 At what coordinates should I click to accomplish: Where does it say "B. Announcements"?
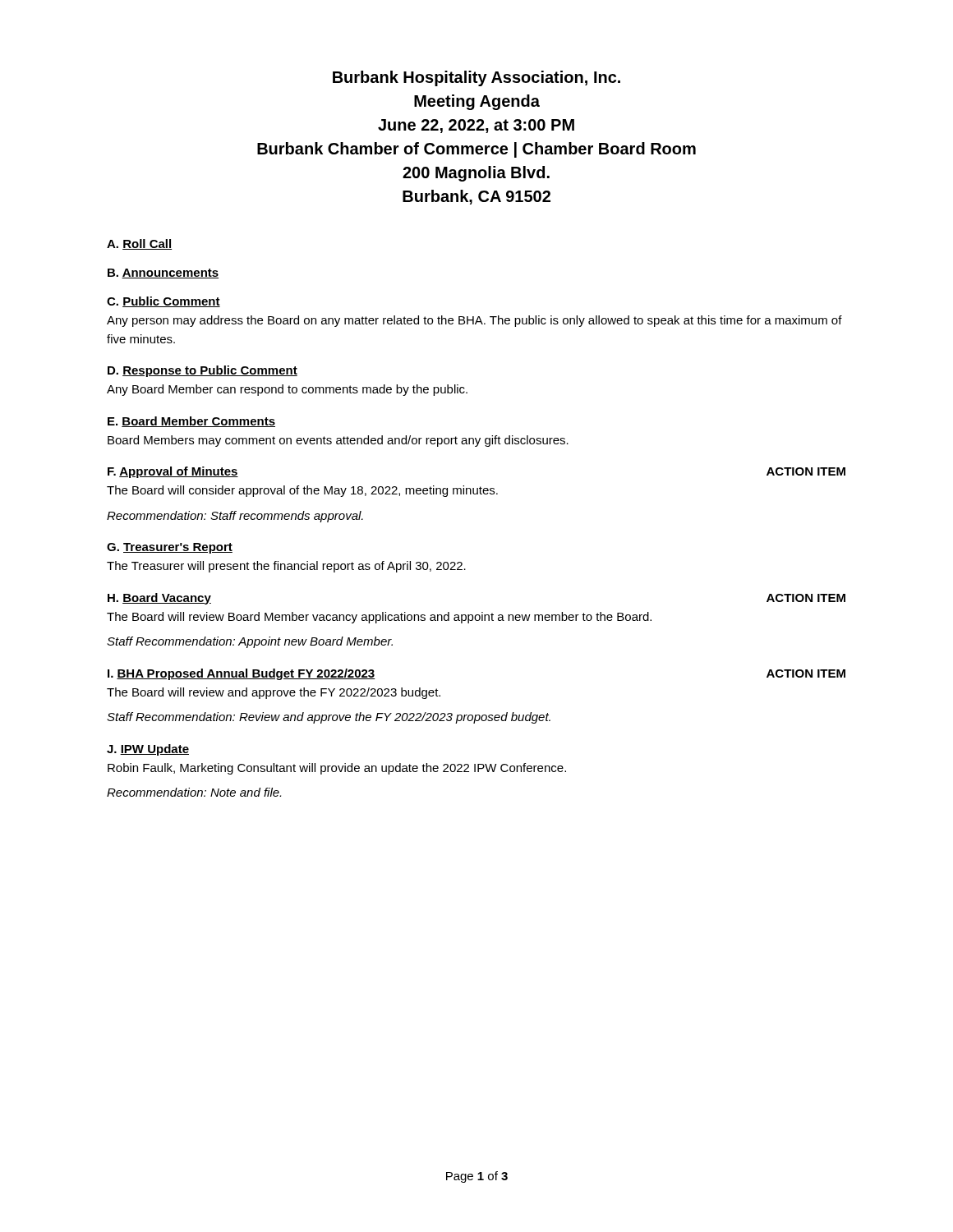point(163,272)
